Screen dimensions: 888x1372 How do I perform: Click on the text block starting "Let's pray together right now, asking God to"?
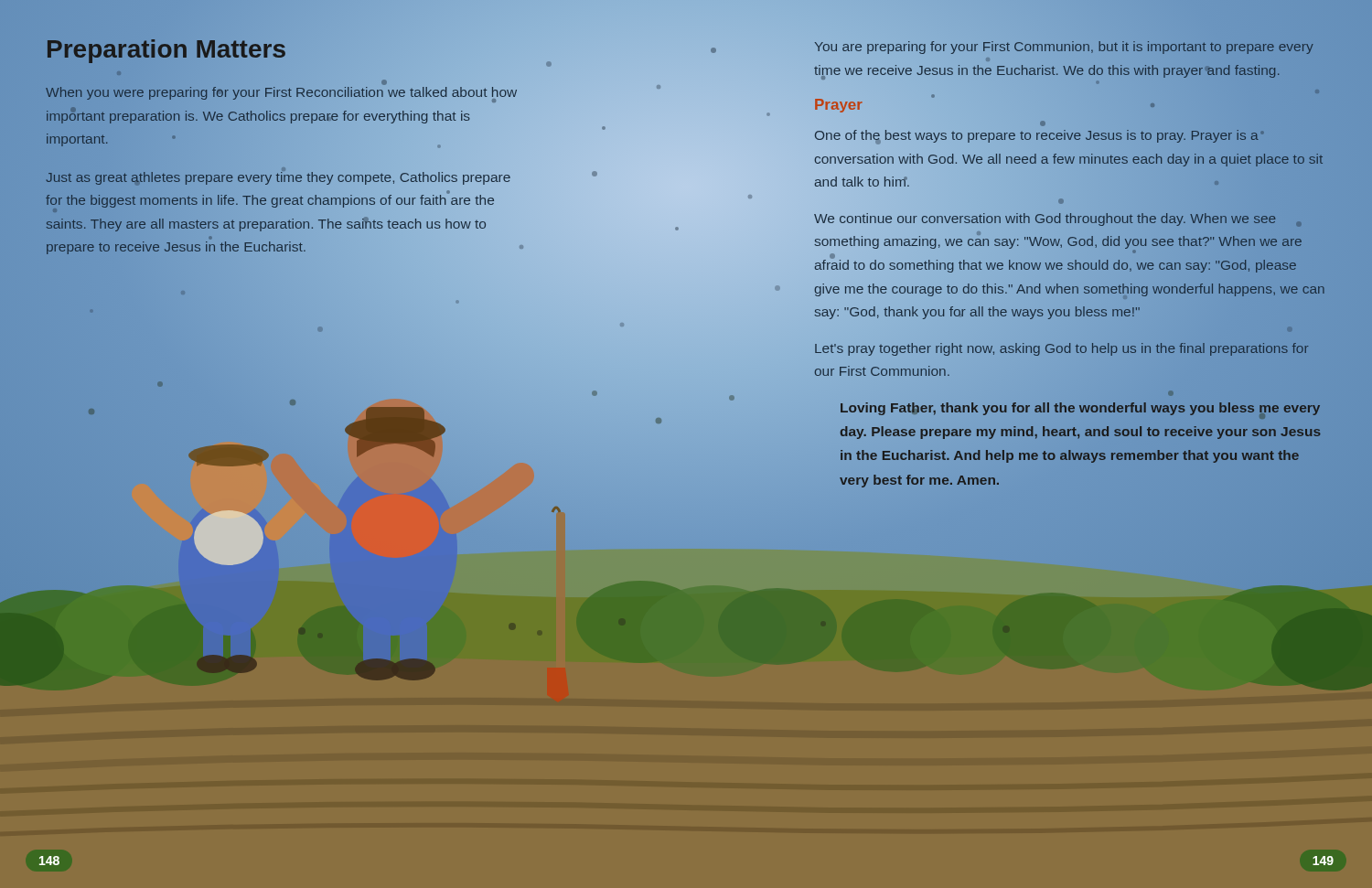[1061, 359]
